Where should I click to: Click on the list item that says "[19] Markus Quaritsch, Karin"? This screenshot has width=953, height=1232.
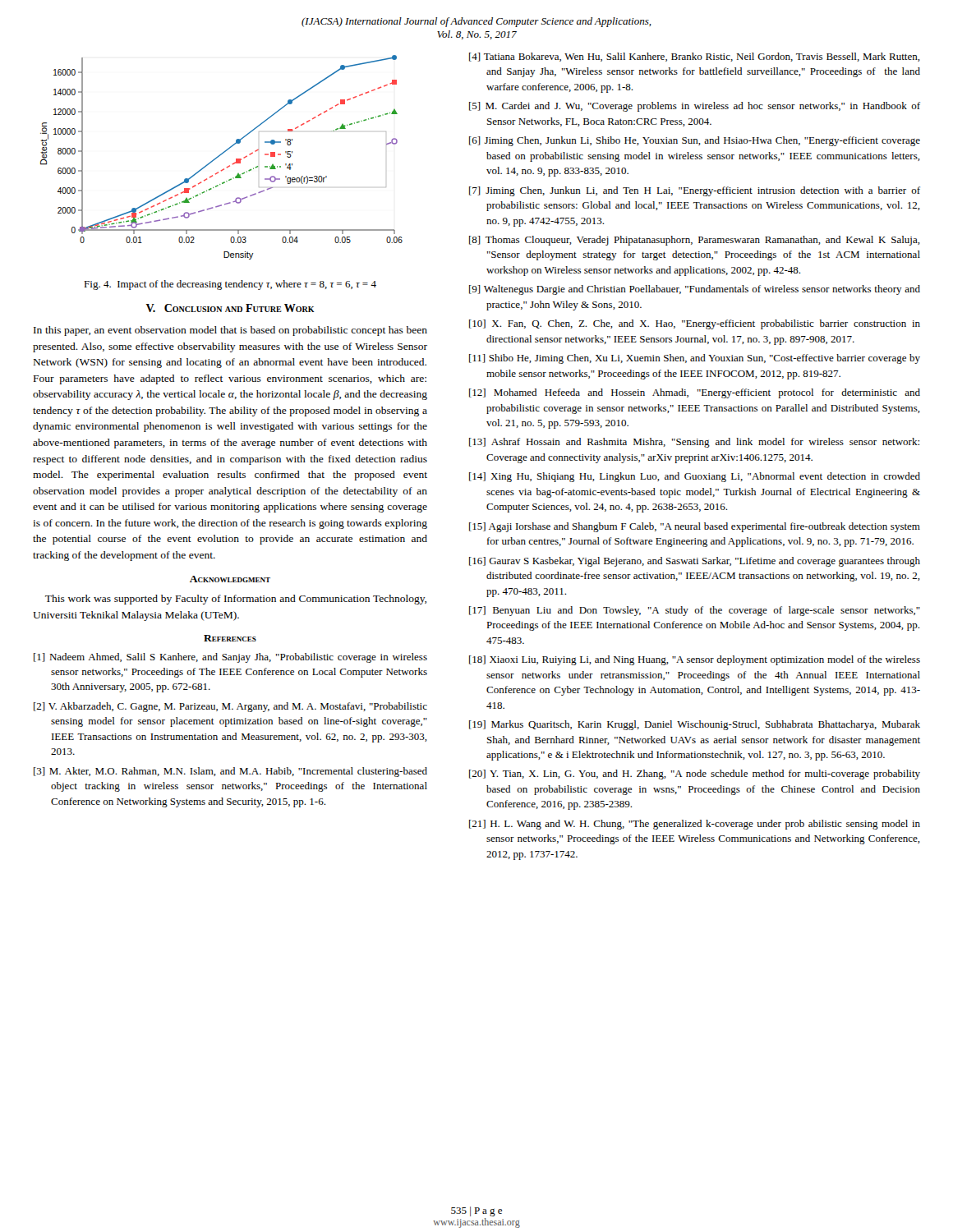(694, 739)
